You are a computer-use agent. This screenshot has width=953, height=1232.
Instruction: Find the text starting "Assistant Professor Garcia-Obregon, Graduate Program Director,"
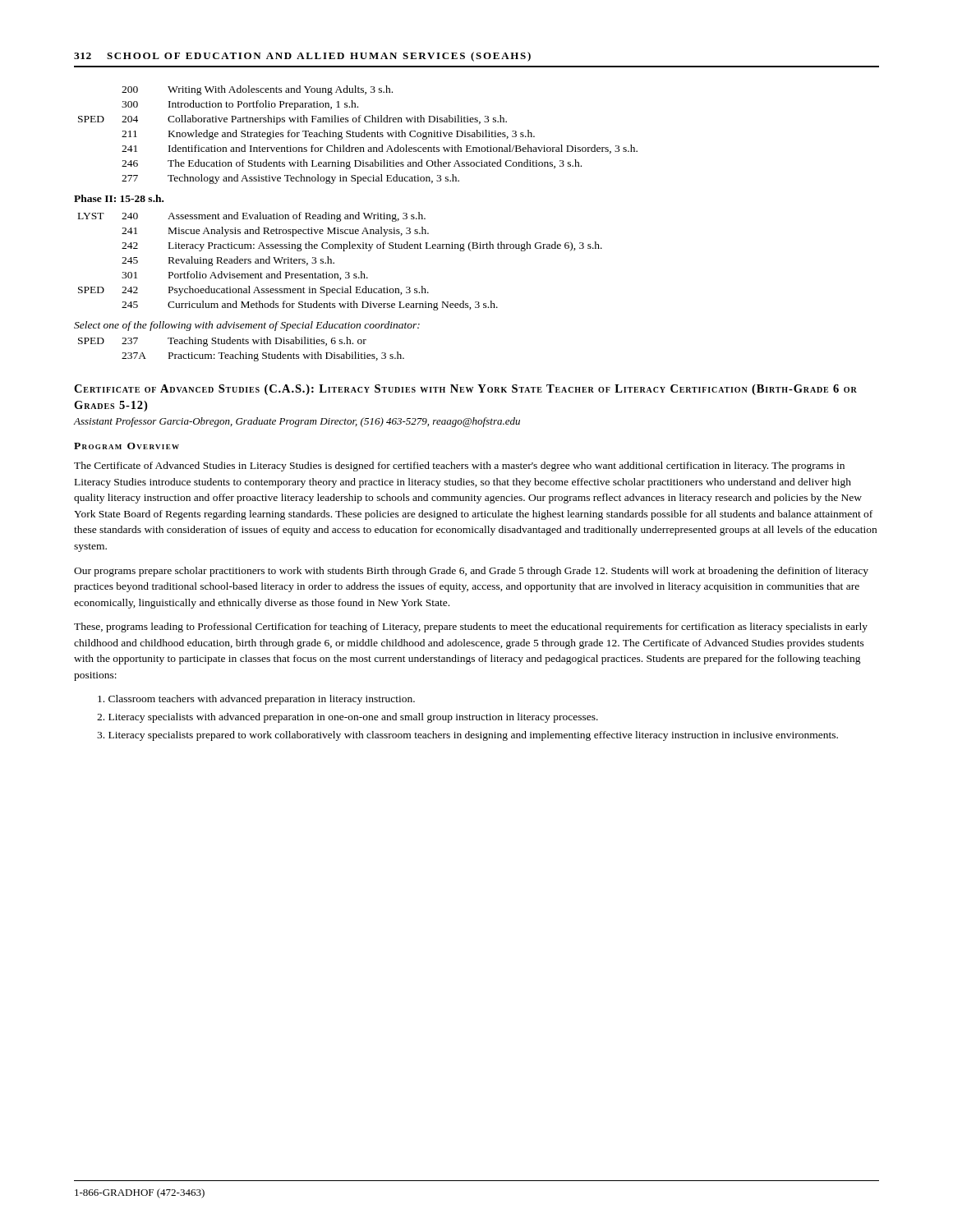coord(297,421)
